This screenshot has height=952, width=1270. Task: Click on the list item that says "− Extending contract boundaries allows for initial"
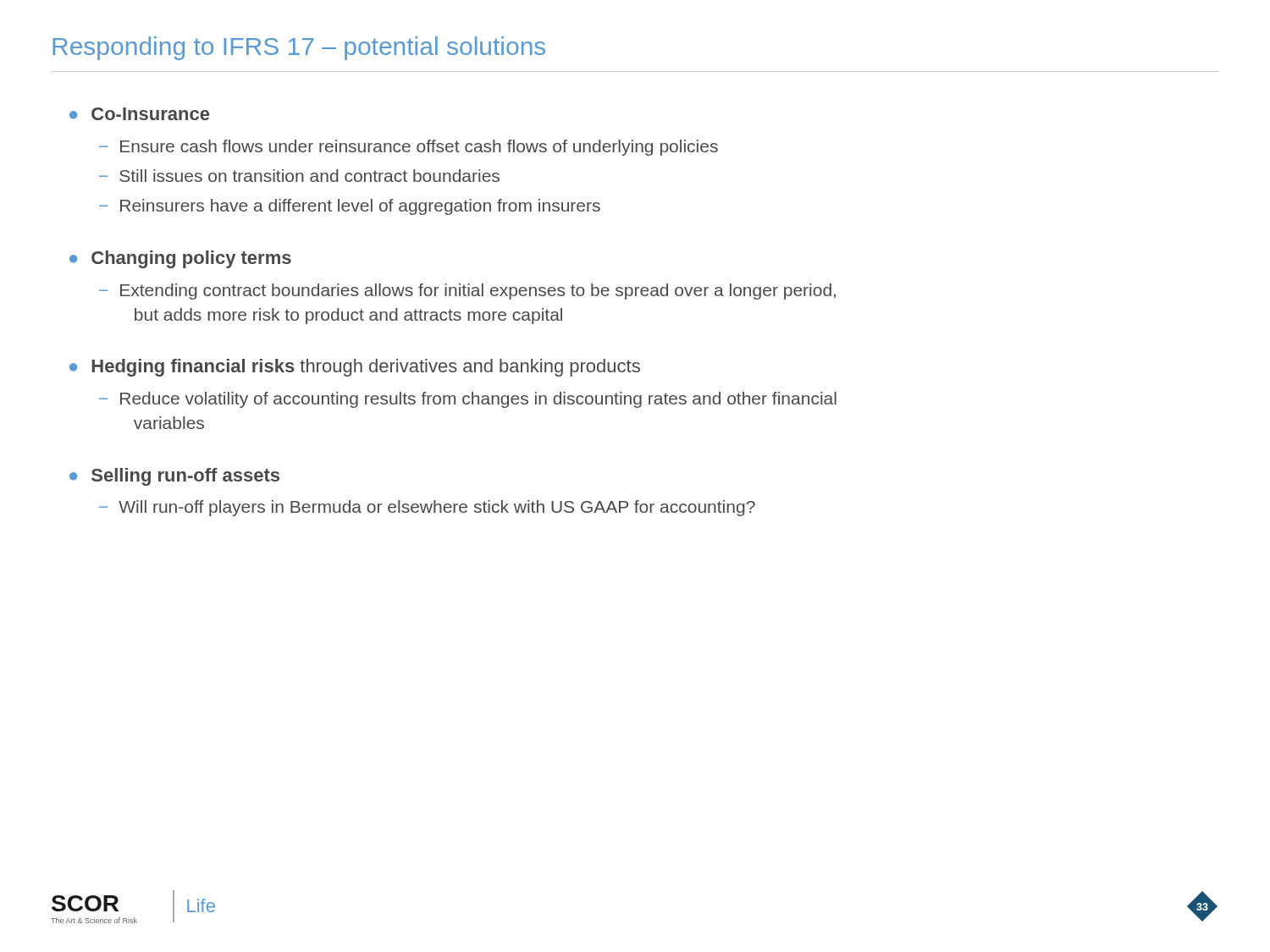pyautogui.click(x=650, y=302)
